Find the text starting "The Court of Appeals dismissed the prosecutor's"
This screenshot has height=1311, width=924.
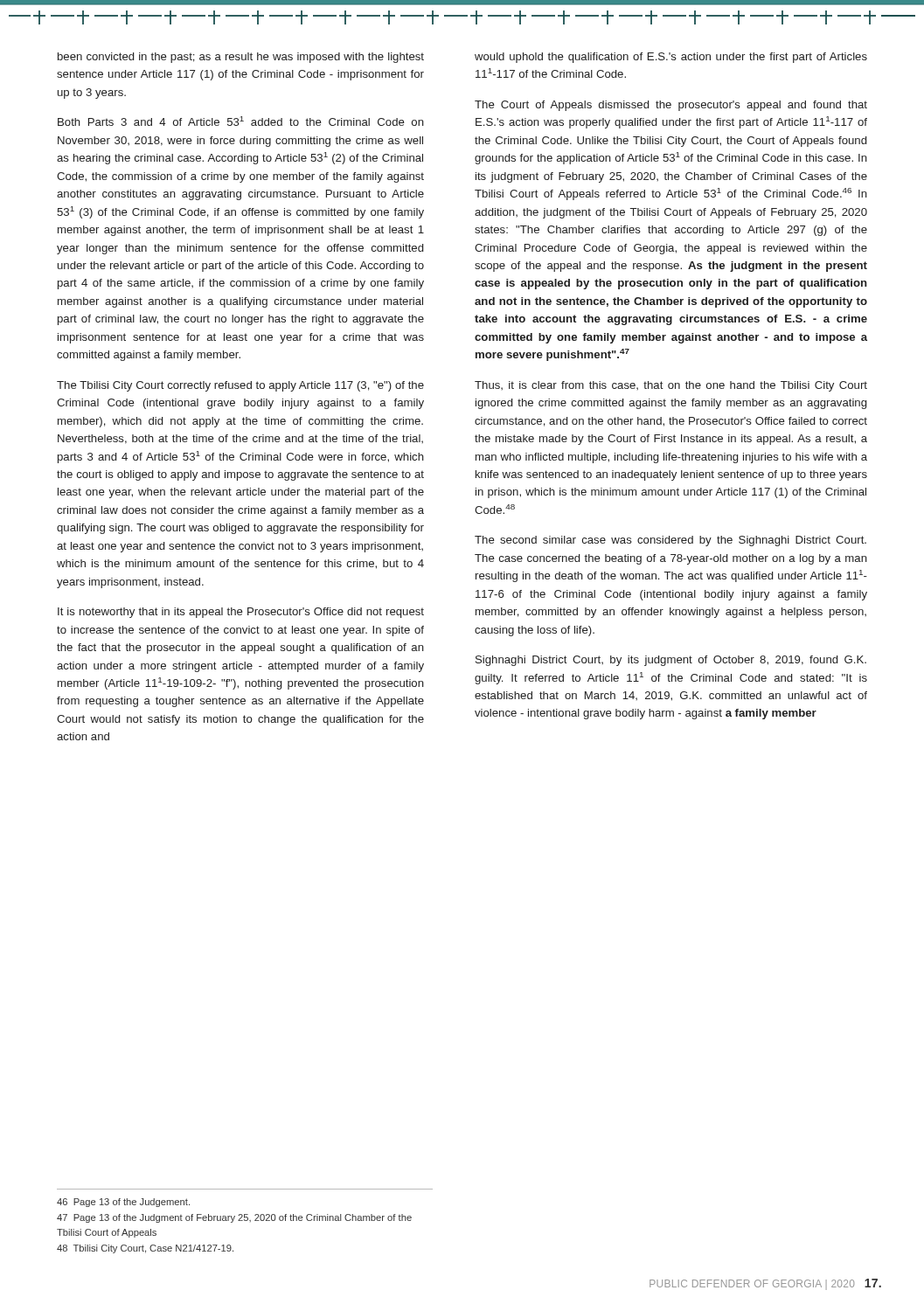(671, 229)
